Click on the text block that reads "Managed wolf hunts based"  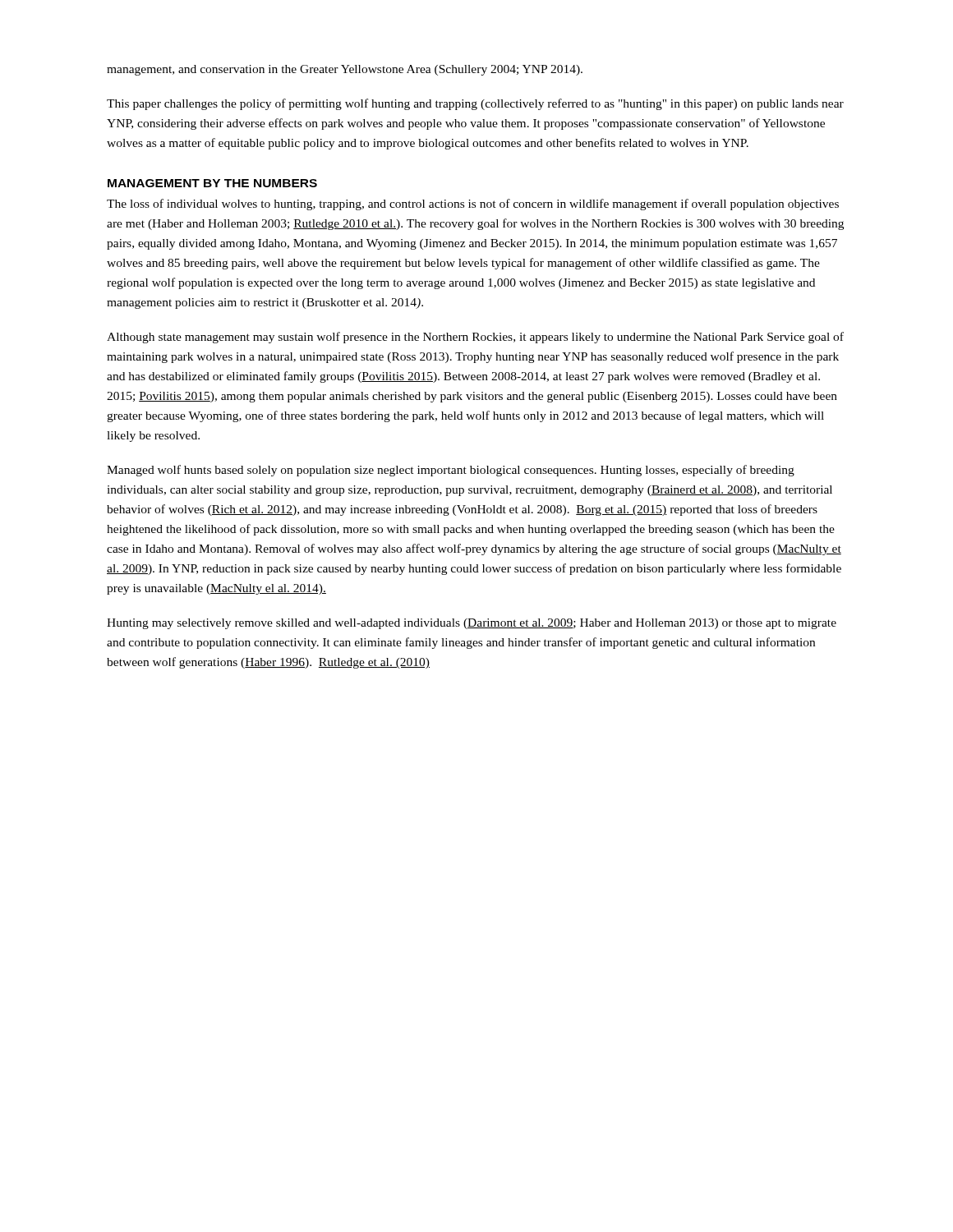[474, 529]
